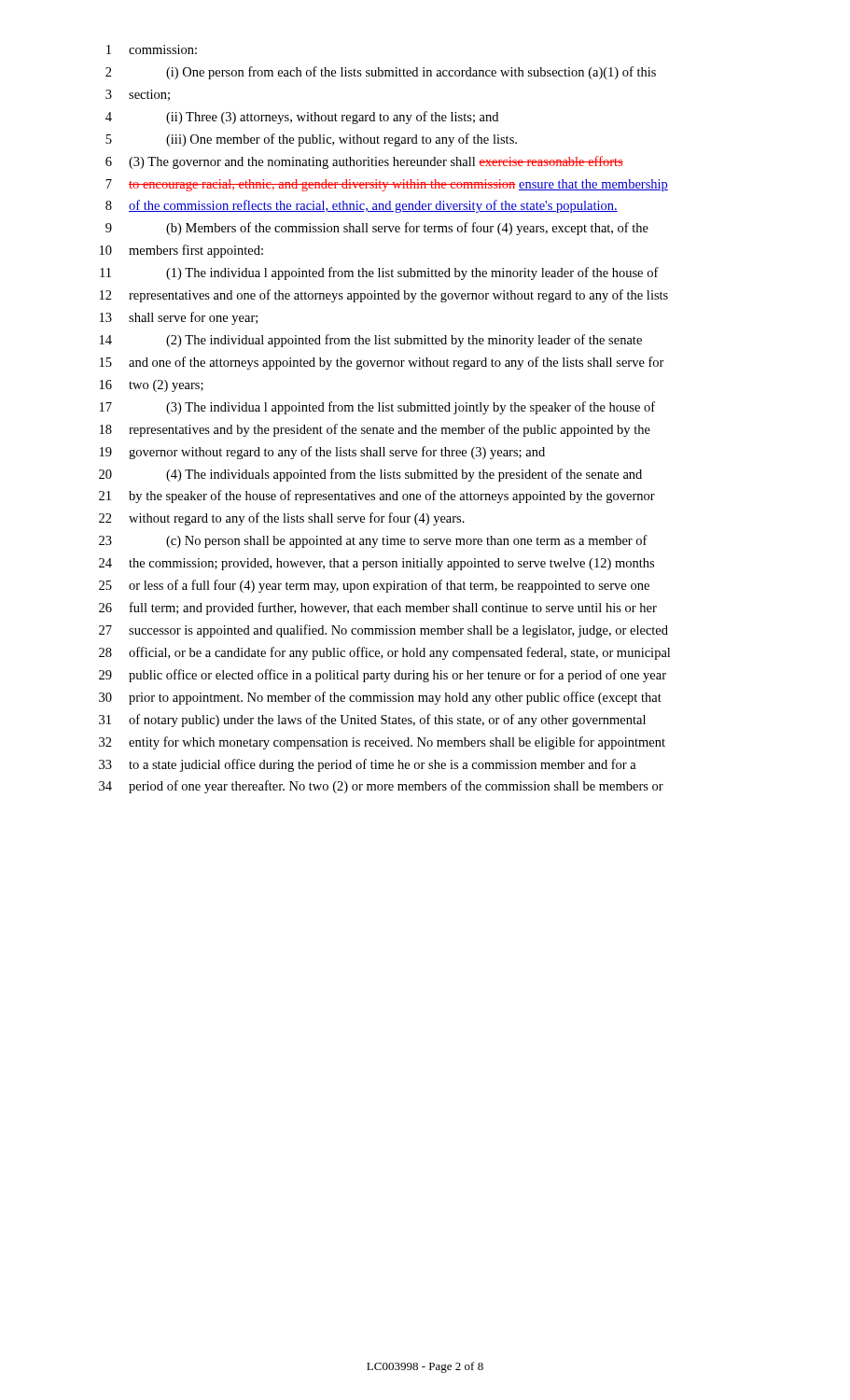Select the block starting "31 of notary public) under"
This screenshot has width=850, height=1400.
[x=425, y=720]
